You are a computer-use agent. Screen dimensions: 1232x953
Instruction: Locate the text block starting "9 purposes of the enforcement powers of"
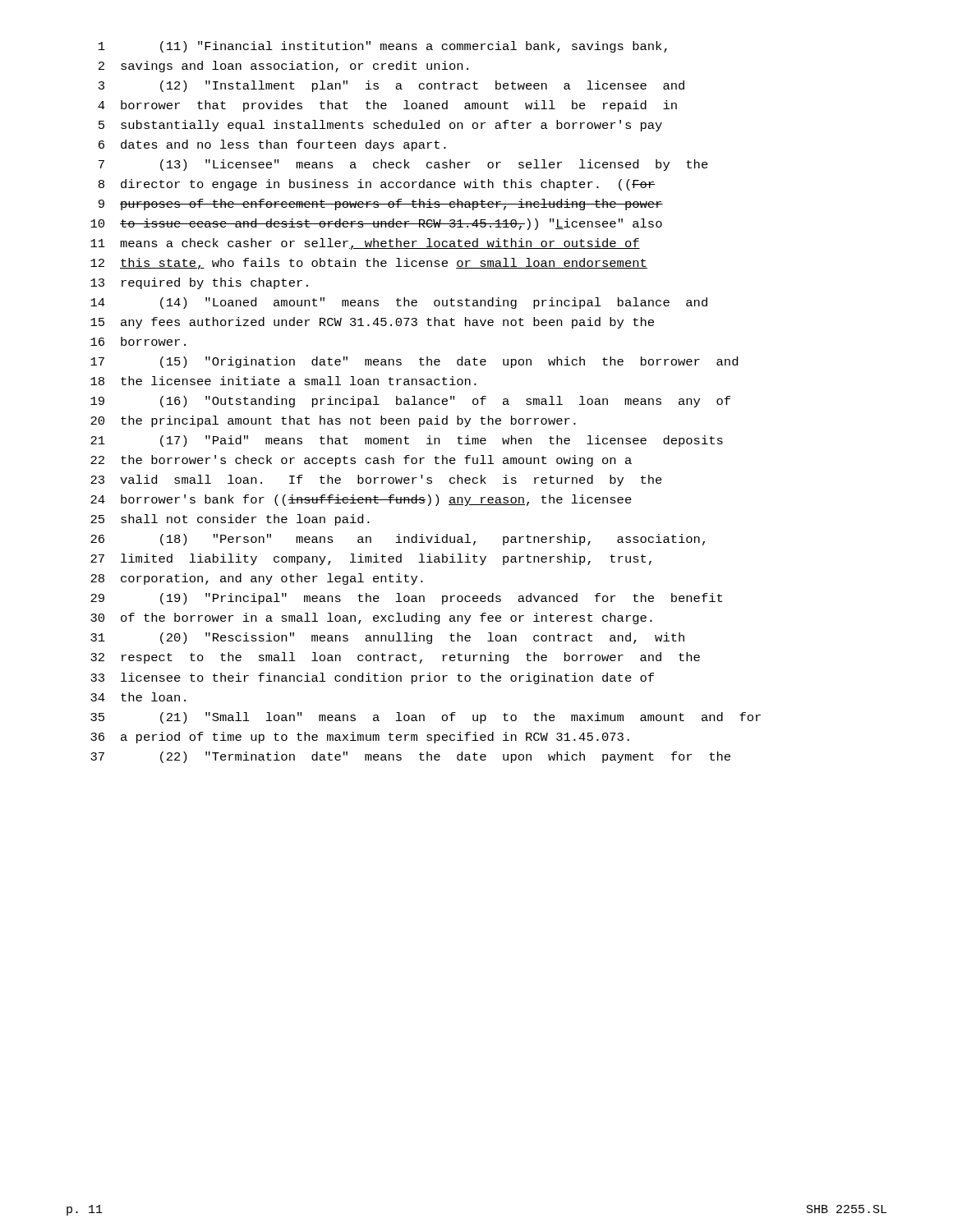476,205
